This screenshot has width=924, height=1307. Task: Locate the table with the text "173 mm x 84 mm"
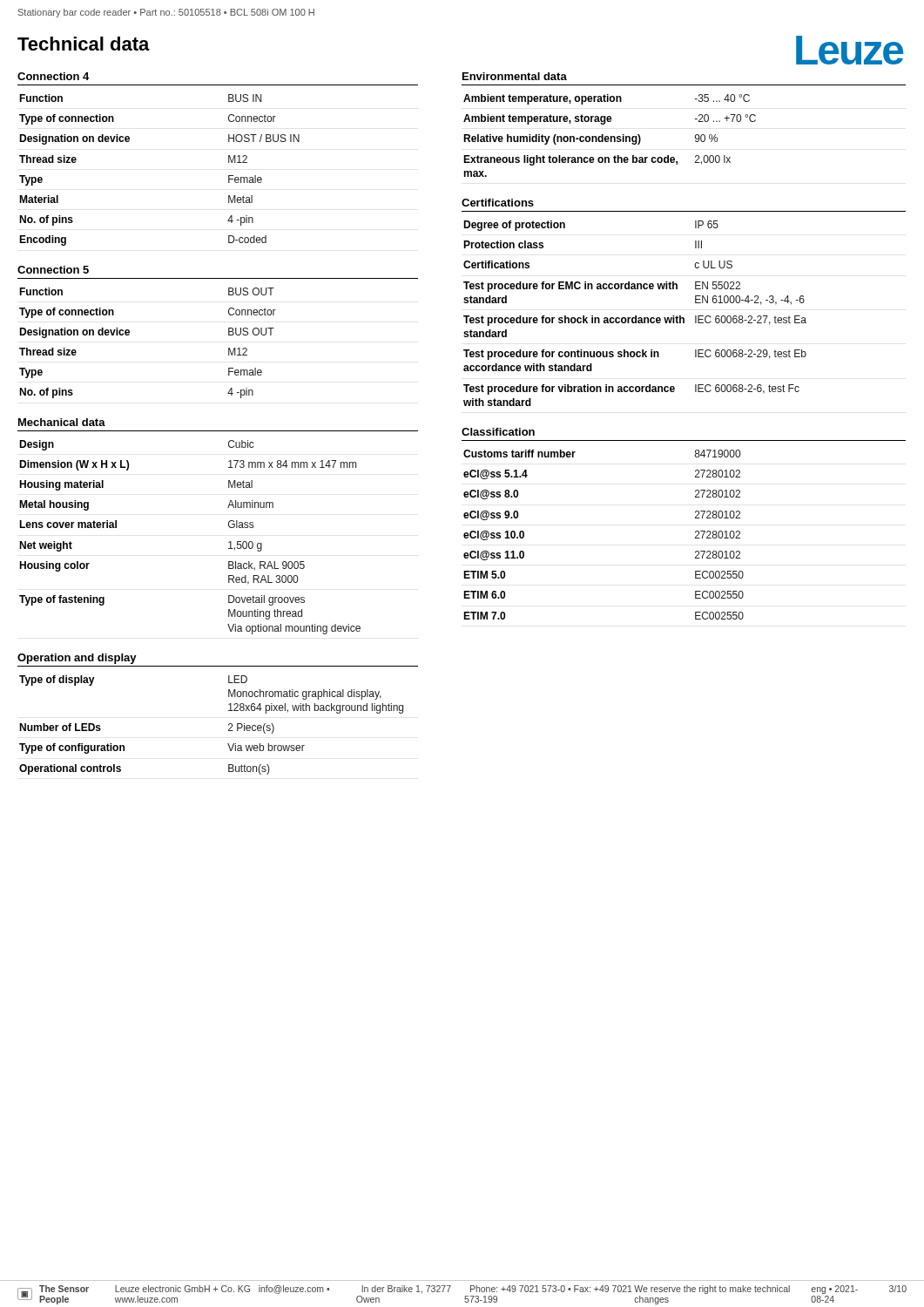coord(218,536)
